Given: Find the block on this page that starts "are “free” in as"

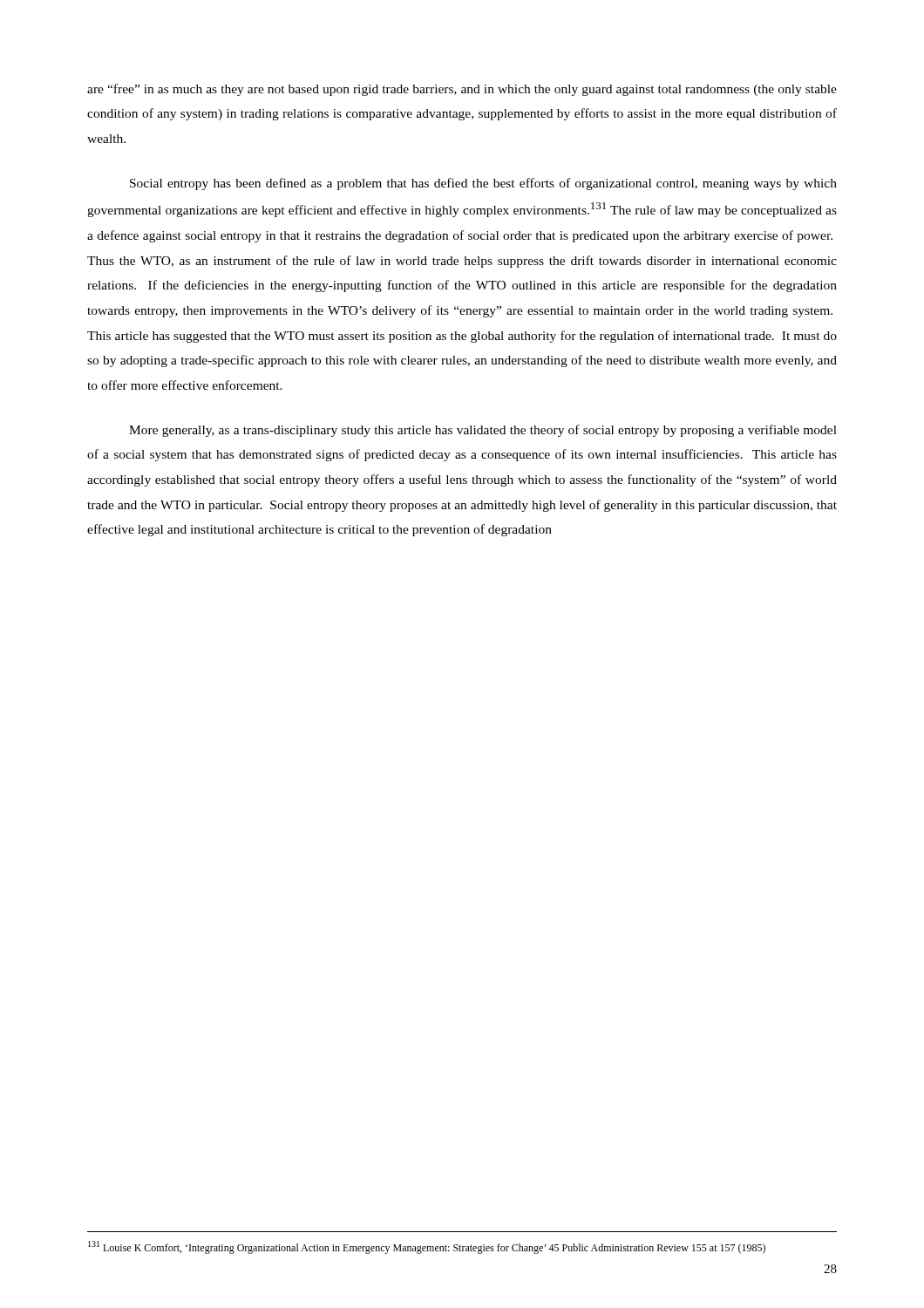Looking at the screenshot, I should click(462, 114).
